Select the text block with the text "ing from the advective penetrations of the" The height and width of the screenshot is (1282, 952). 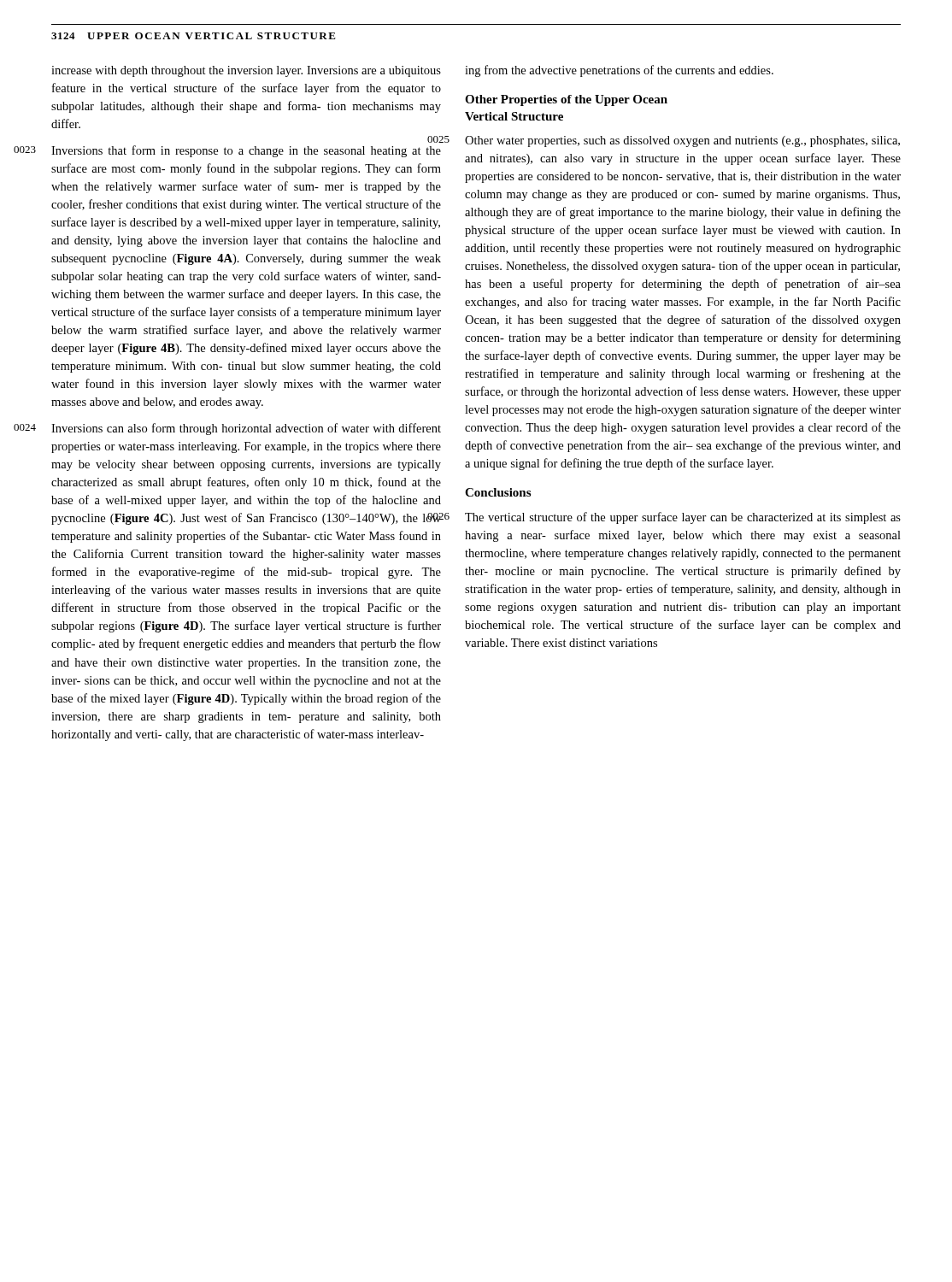pos(619,70)
